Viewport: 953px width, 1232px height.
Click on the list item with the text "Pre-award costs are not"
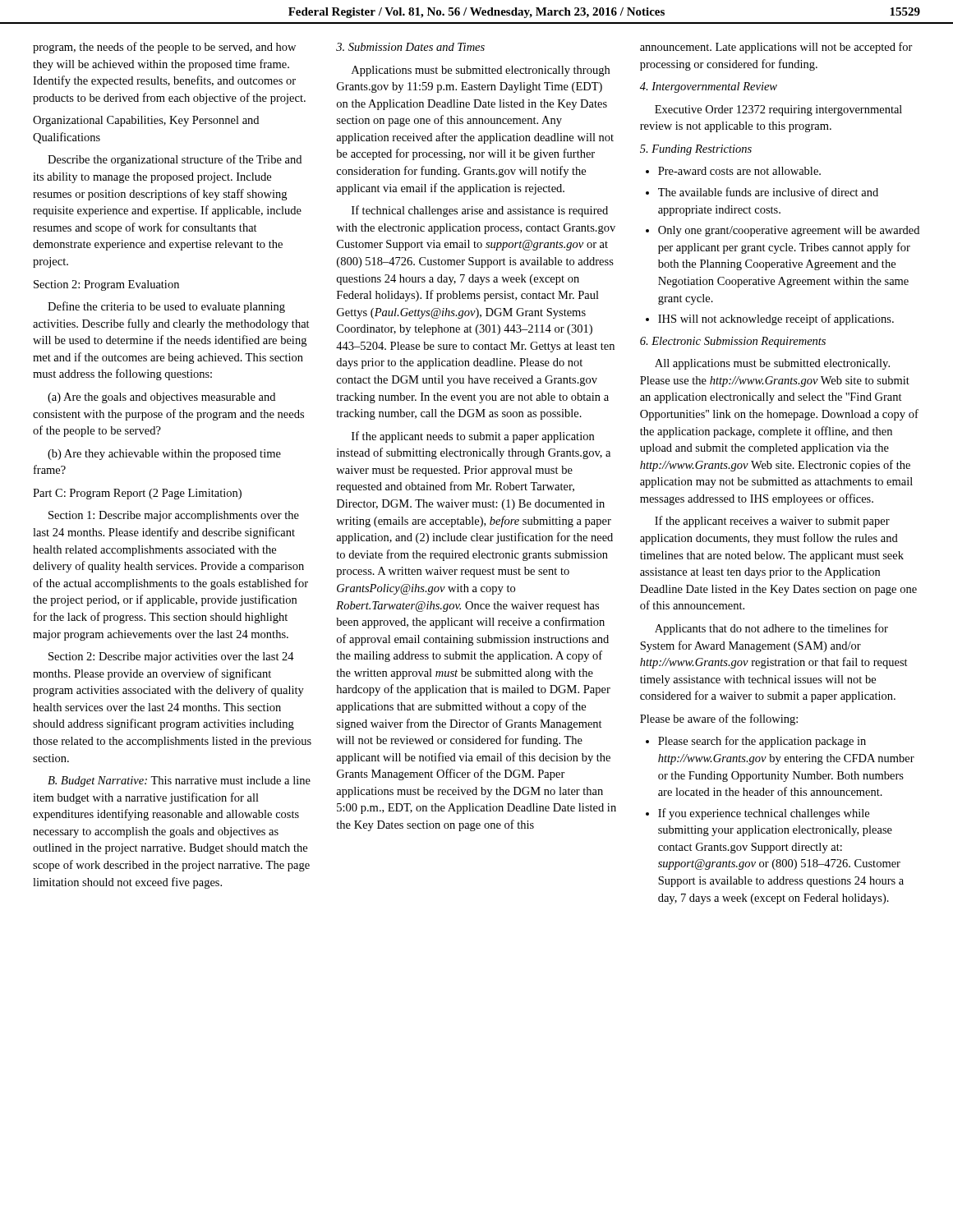[x=780, y=171]
